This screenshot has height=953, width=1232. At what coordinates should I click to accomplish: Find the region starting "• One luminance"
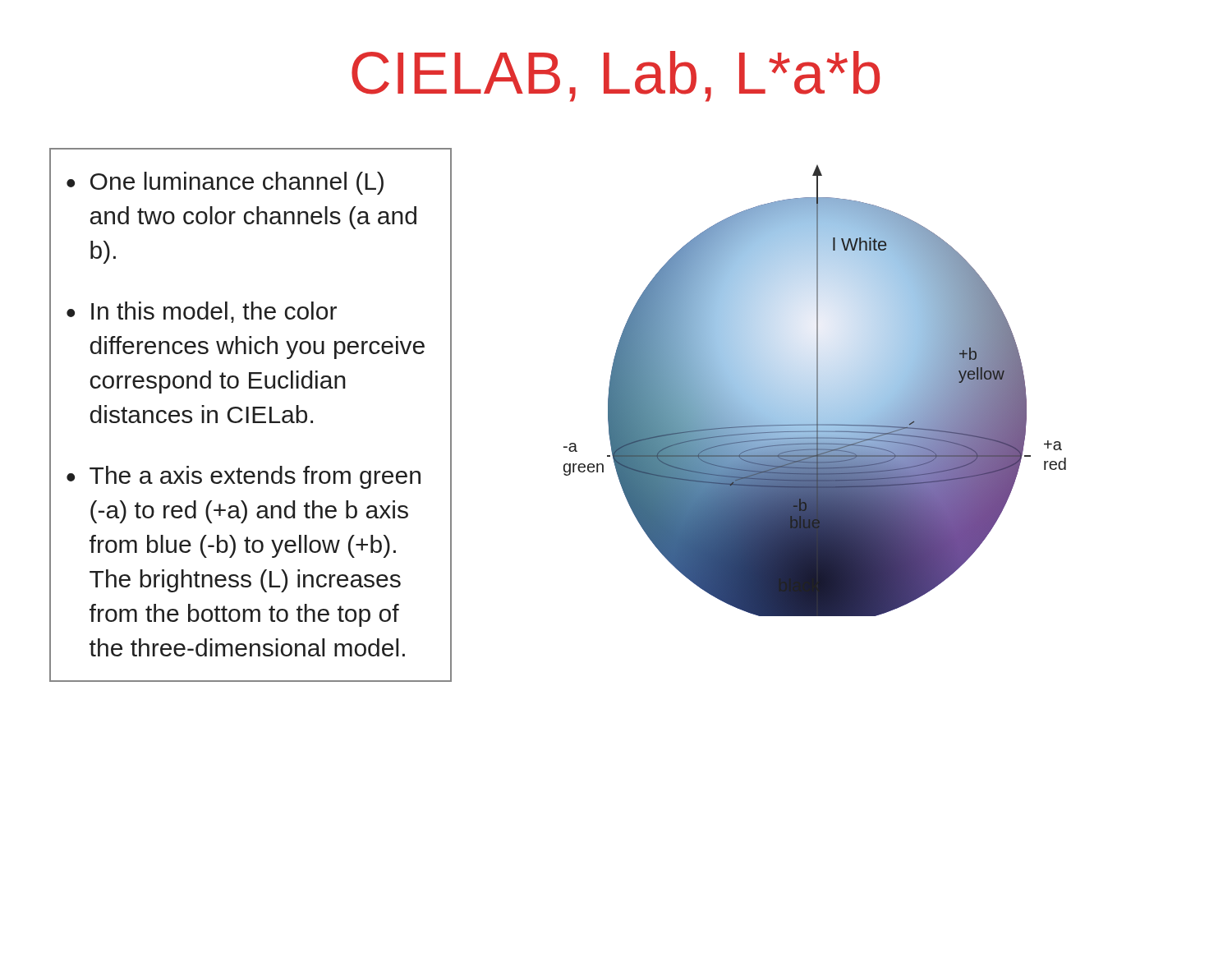tap(248, 216)
